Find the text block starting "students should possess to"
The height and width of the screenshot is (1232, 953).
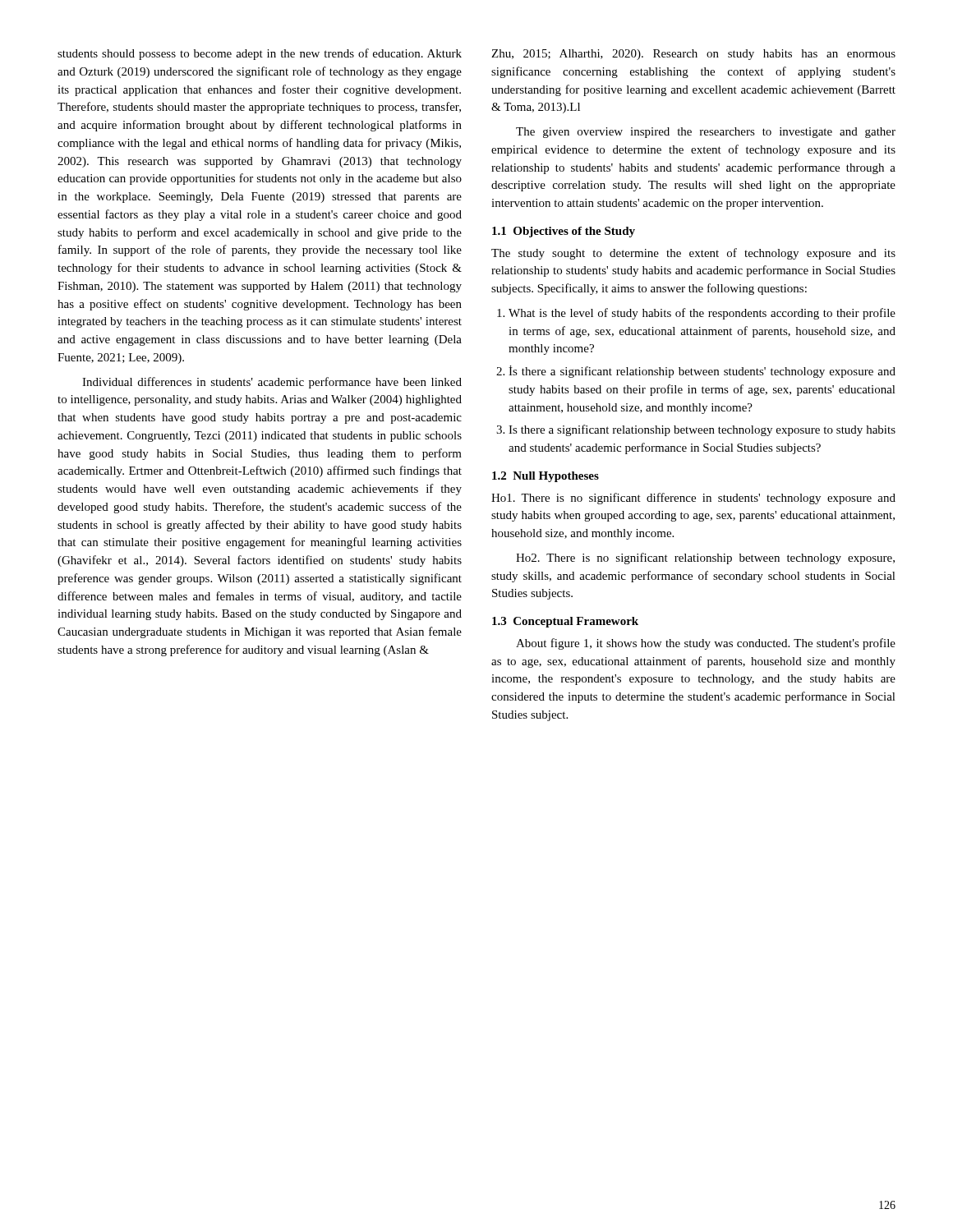pyautogui.click(x=260, y=206)
